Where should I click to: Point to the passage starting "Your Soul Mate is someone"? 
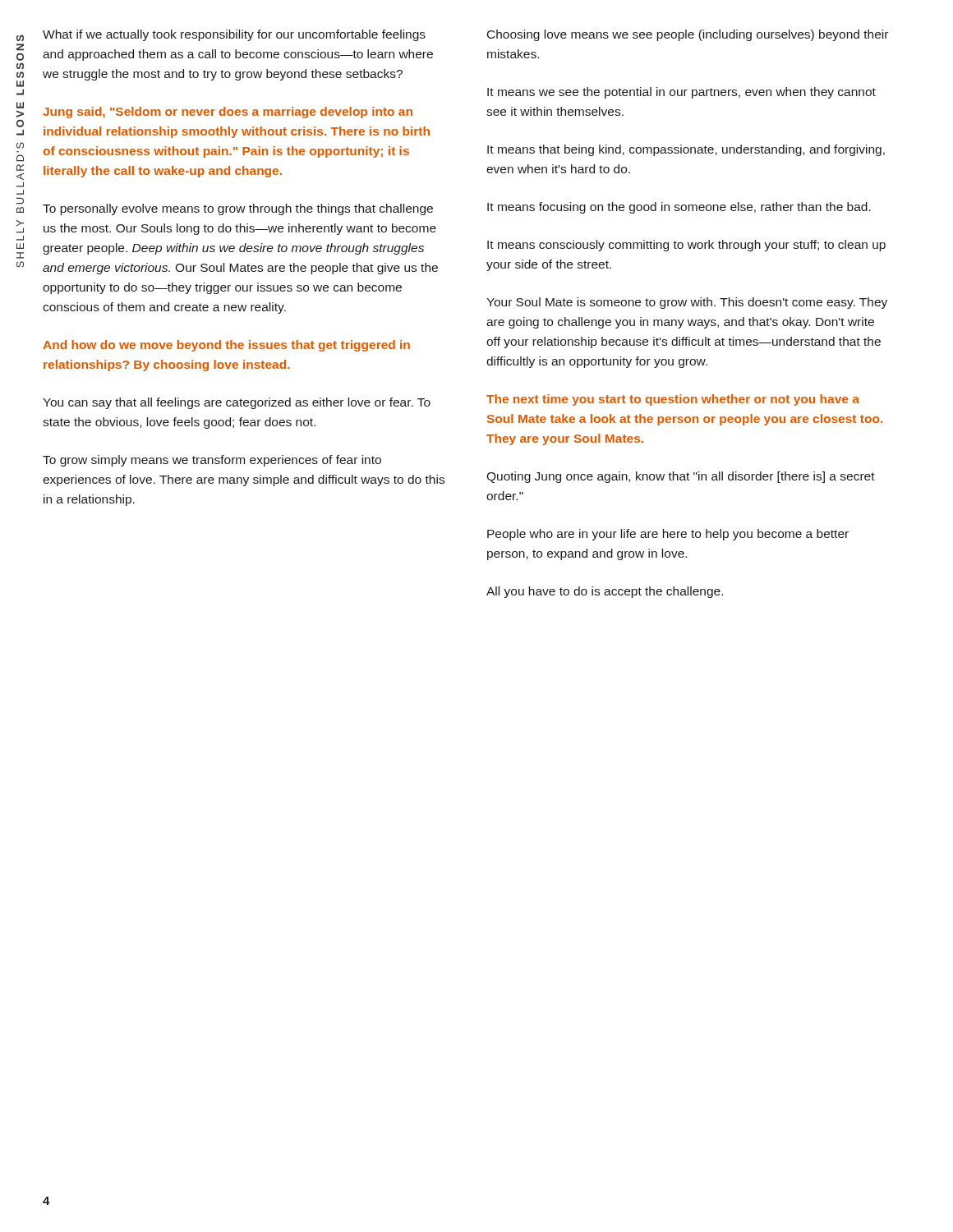point(687,332)
